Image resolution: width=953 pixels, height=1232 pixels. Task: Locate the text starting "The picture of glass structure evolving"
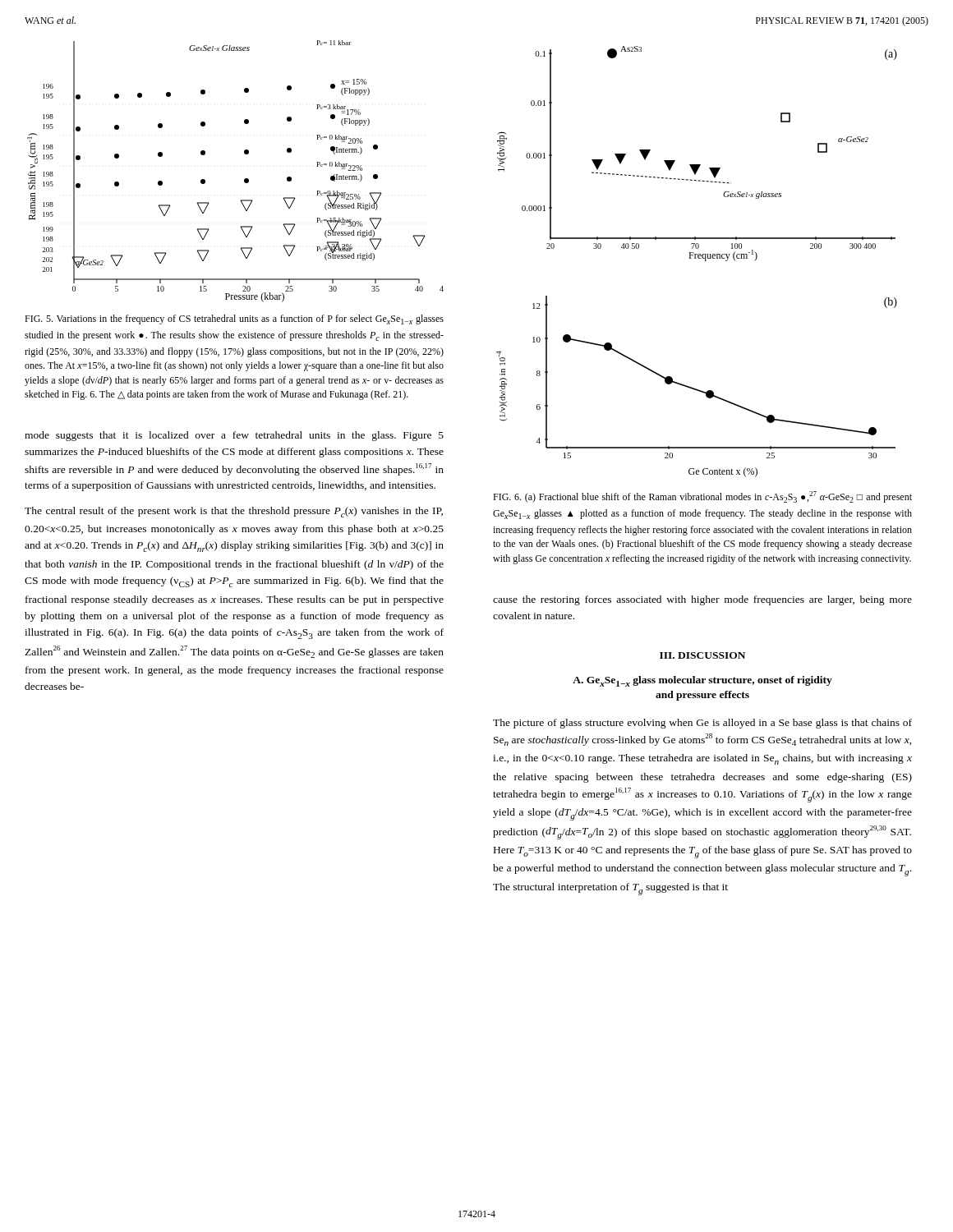(702, 806)
